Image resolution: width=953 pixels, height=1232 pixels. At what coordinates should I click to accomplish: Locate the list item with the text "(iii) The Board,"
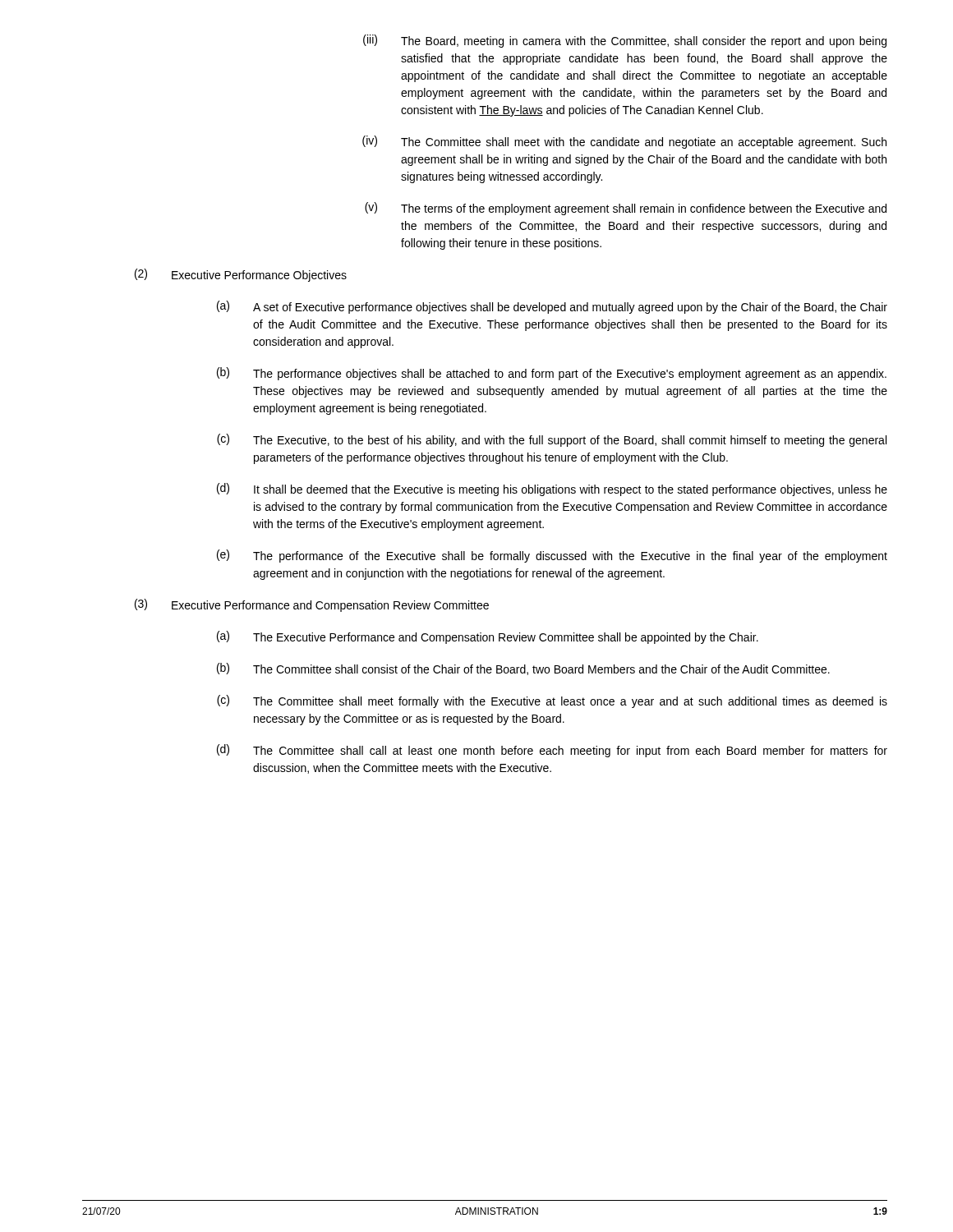pos(550,76)
